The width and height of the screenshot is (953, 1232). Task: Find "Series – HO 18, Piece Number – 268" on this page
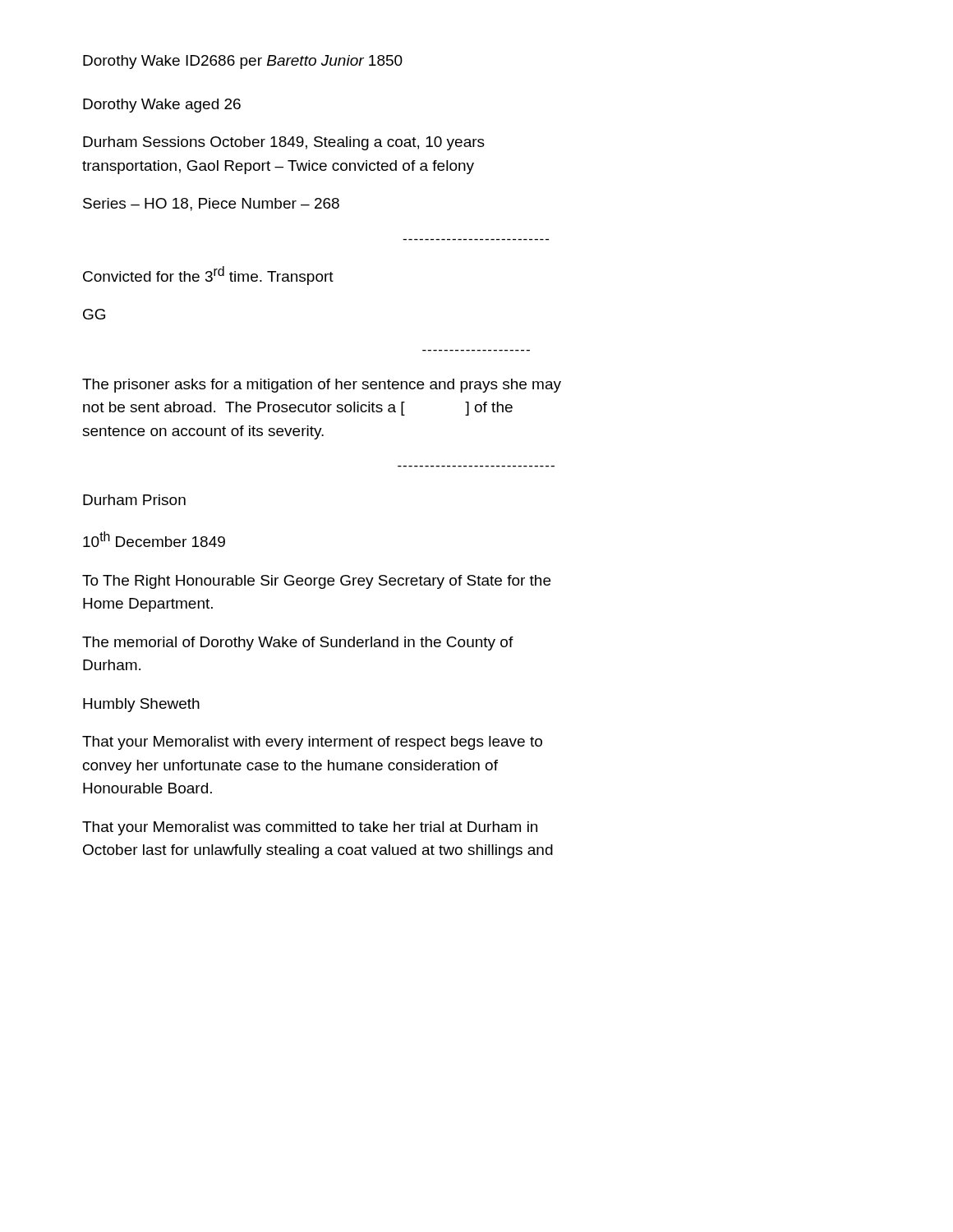(x=211, y=205)
